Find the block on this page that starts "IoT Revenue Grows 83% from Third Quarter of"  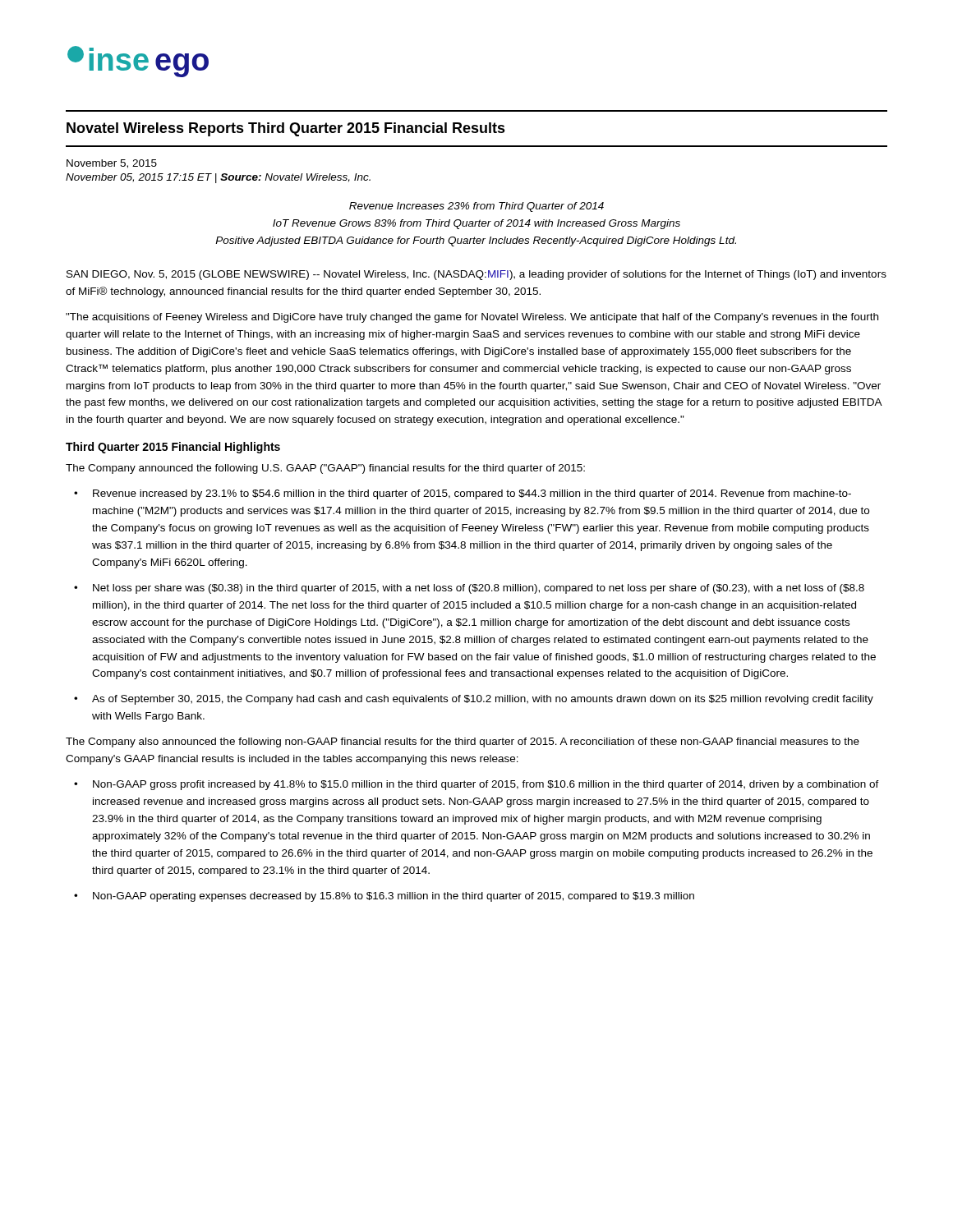[476, 223]
